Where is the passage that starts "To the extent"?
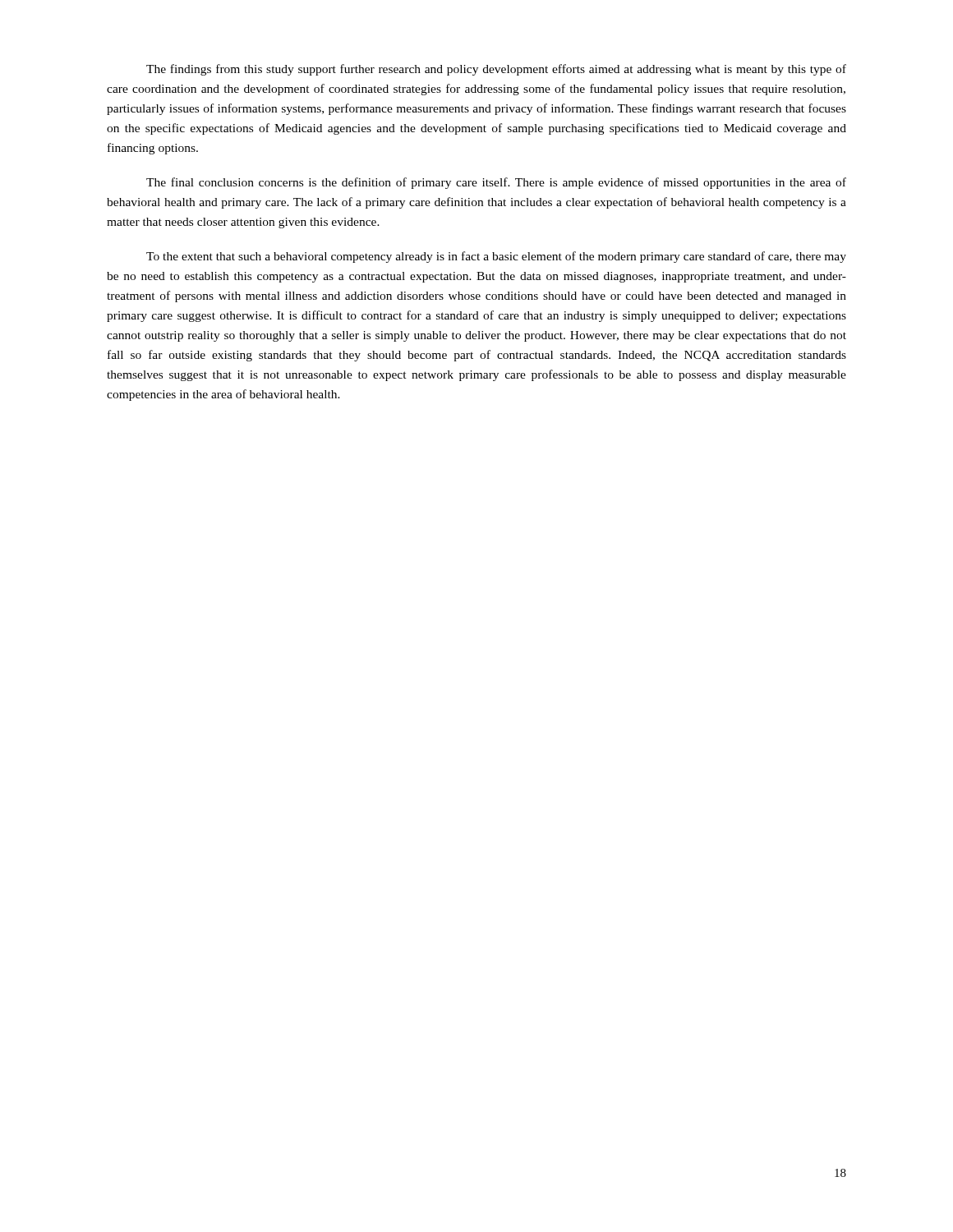This screenshot has width=953, height=1232. click(476, 325)
